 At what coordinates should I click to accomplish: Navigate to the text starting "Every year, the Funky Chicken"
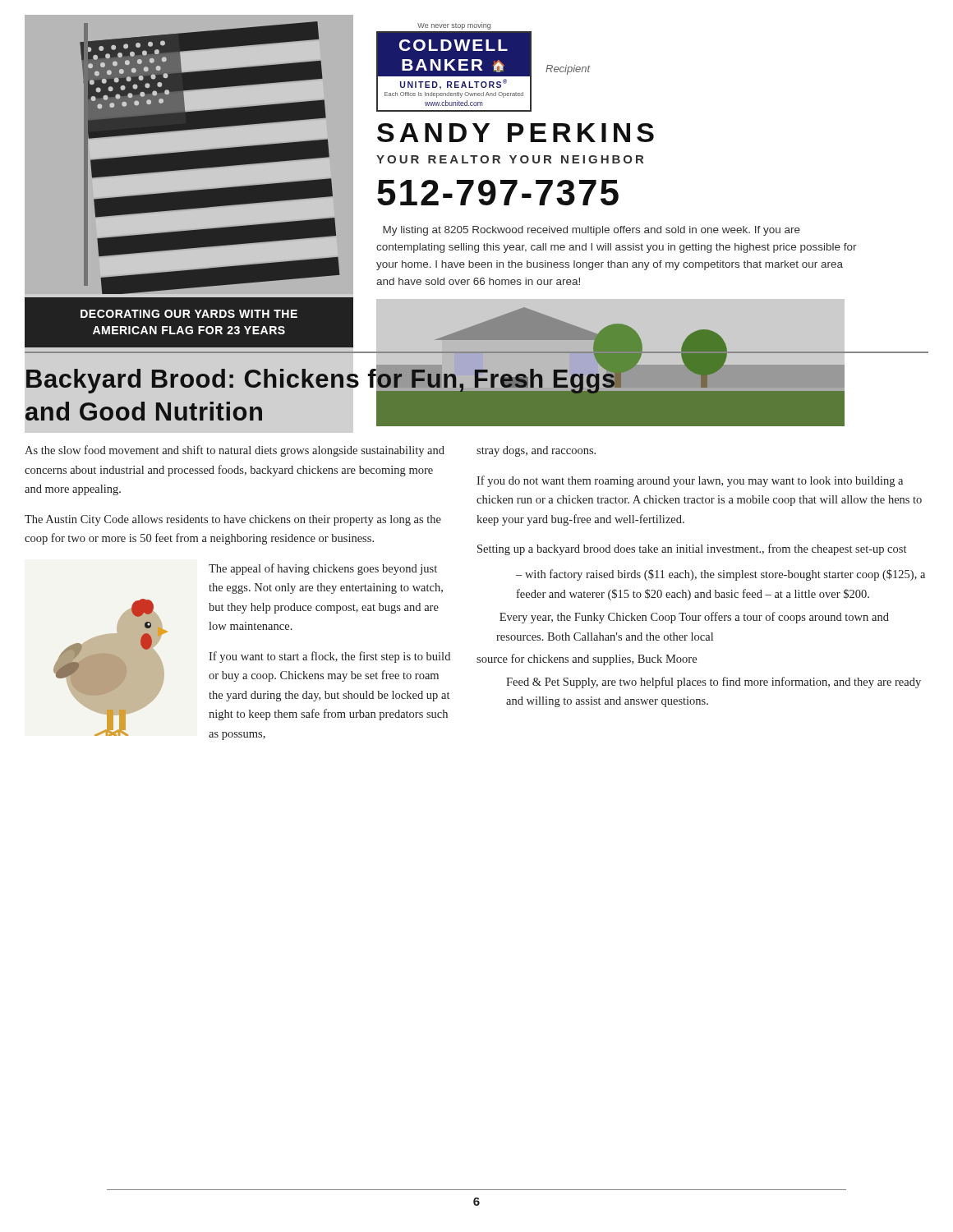pos(693,627)
